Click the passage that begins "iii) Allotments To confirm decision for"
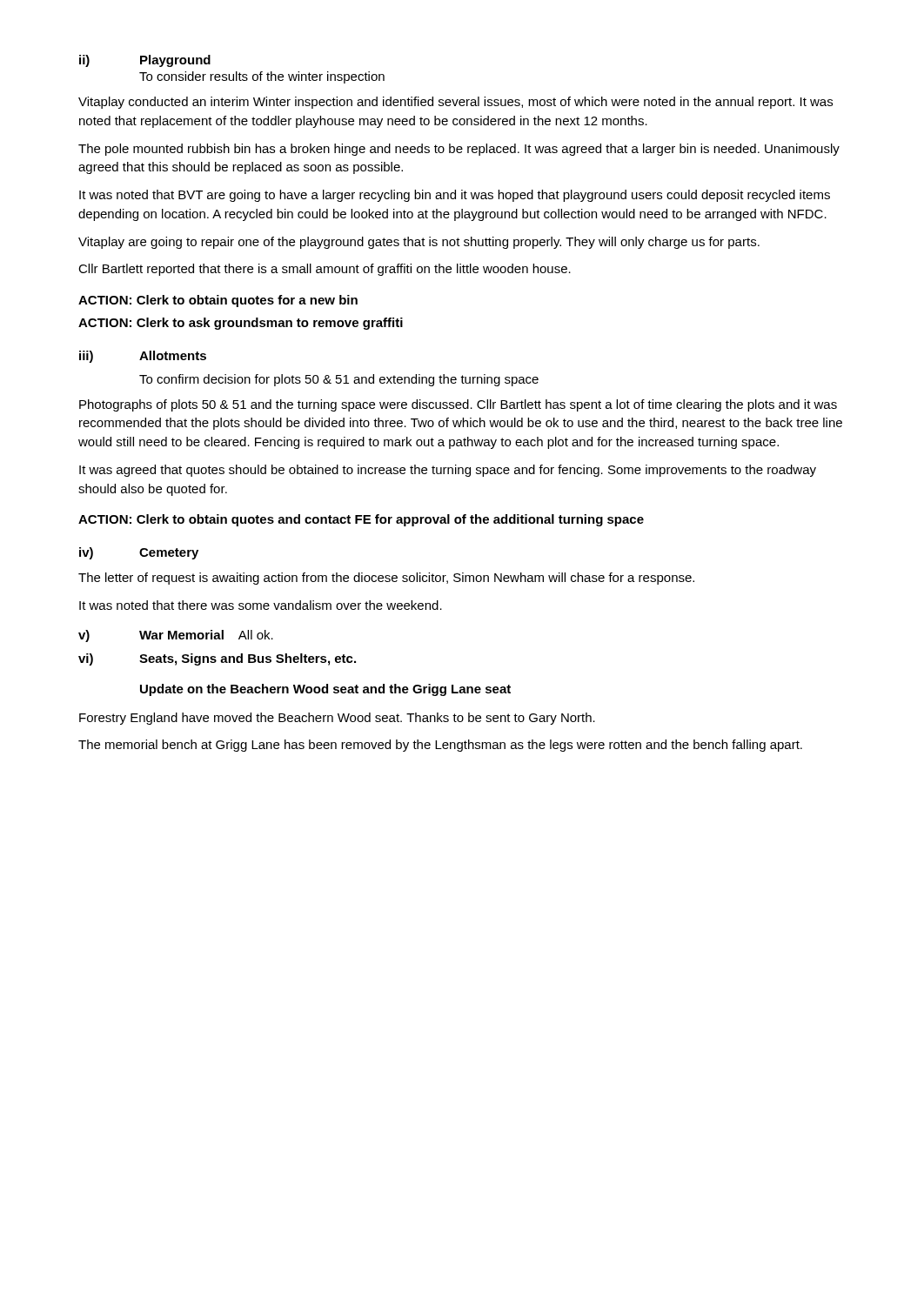Image resolution: width=924 pixels, height=1305 pixels. point(462,367)
